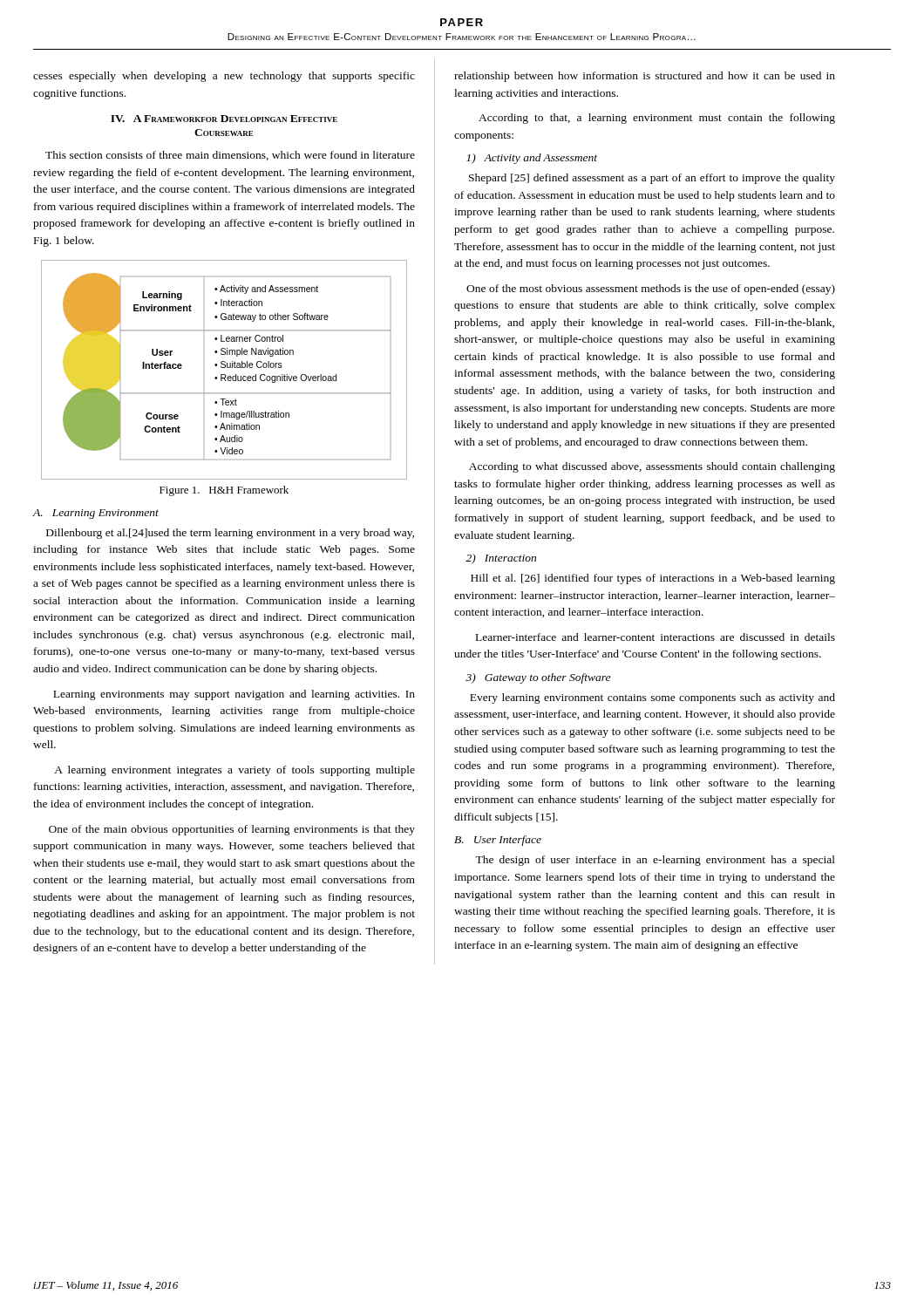Screen dimensions: 1308x924
Task: Locate the block of text that opens with "This section consists"
Action: pyautogui.click(x=224, y=198)
